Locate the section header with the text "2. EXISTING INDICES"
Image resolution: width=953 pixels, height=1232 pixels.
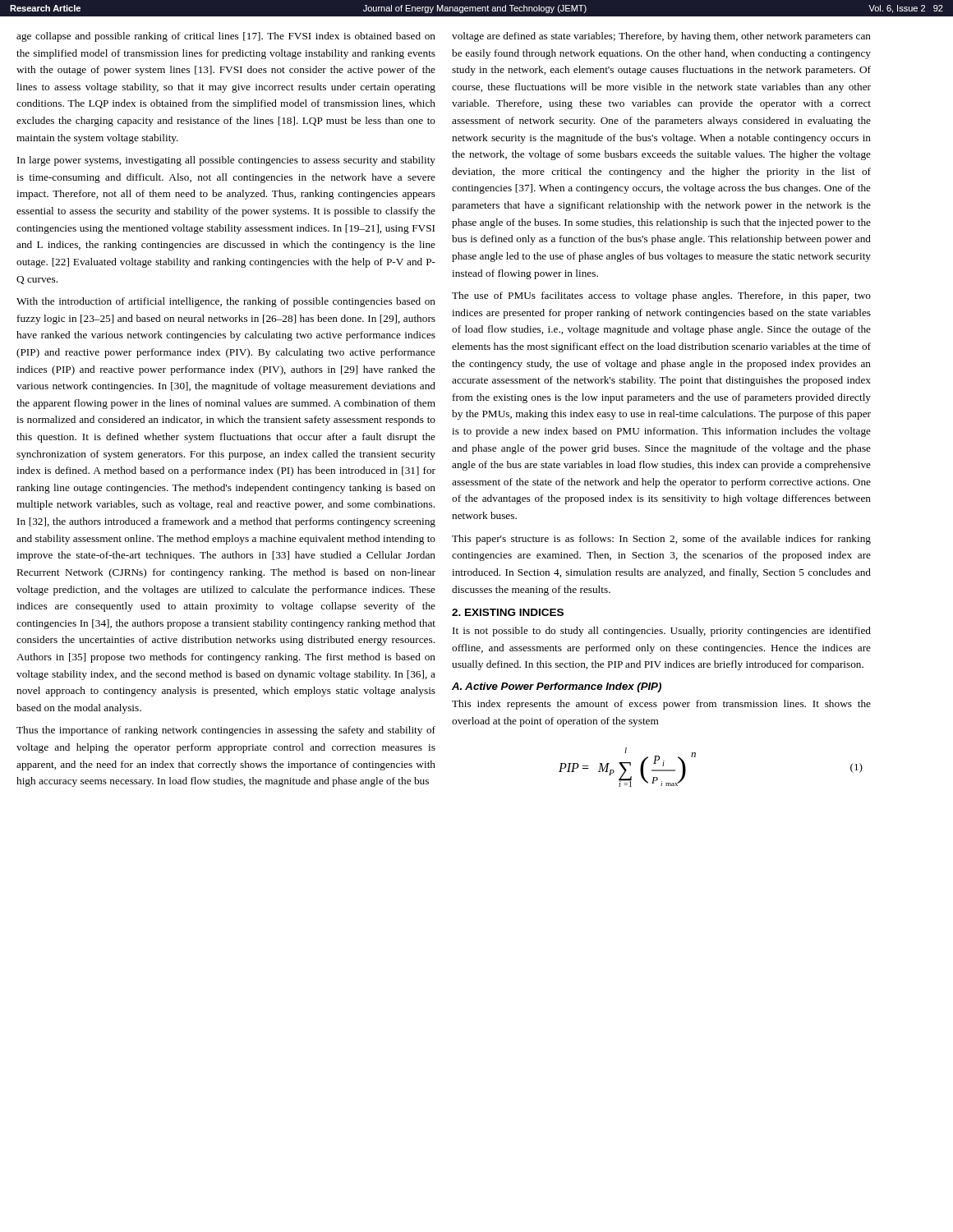click(x=508, y=612)
